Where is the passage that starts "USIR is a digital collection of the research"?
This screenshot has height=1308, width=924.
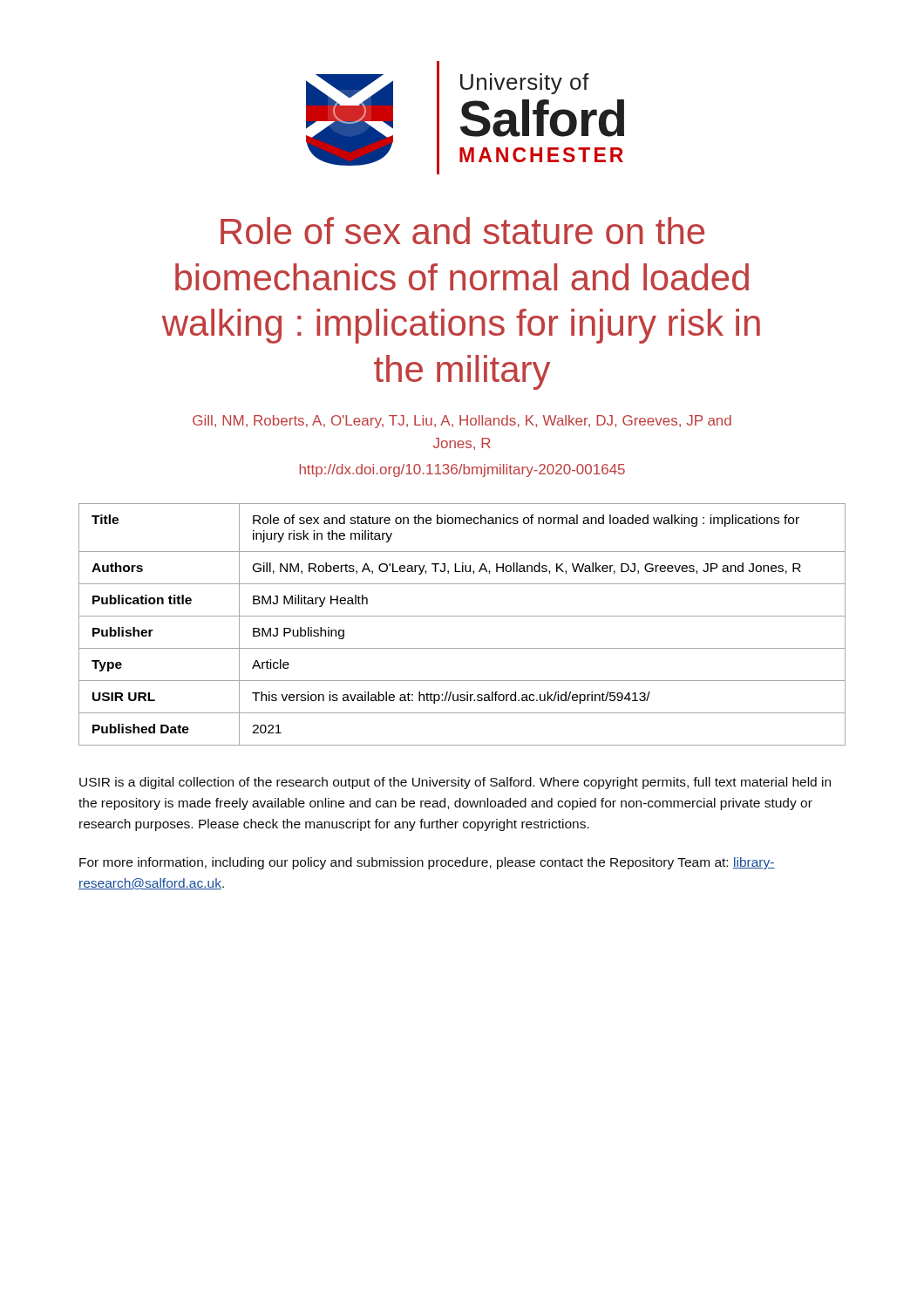[455, 803]
